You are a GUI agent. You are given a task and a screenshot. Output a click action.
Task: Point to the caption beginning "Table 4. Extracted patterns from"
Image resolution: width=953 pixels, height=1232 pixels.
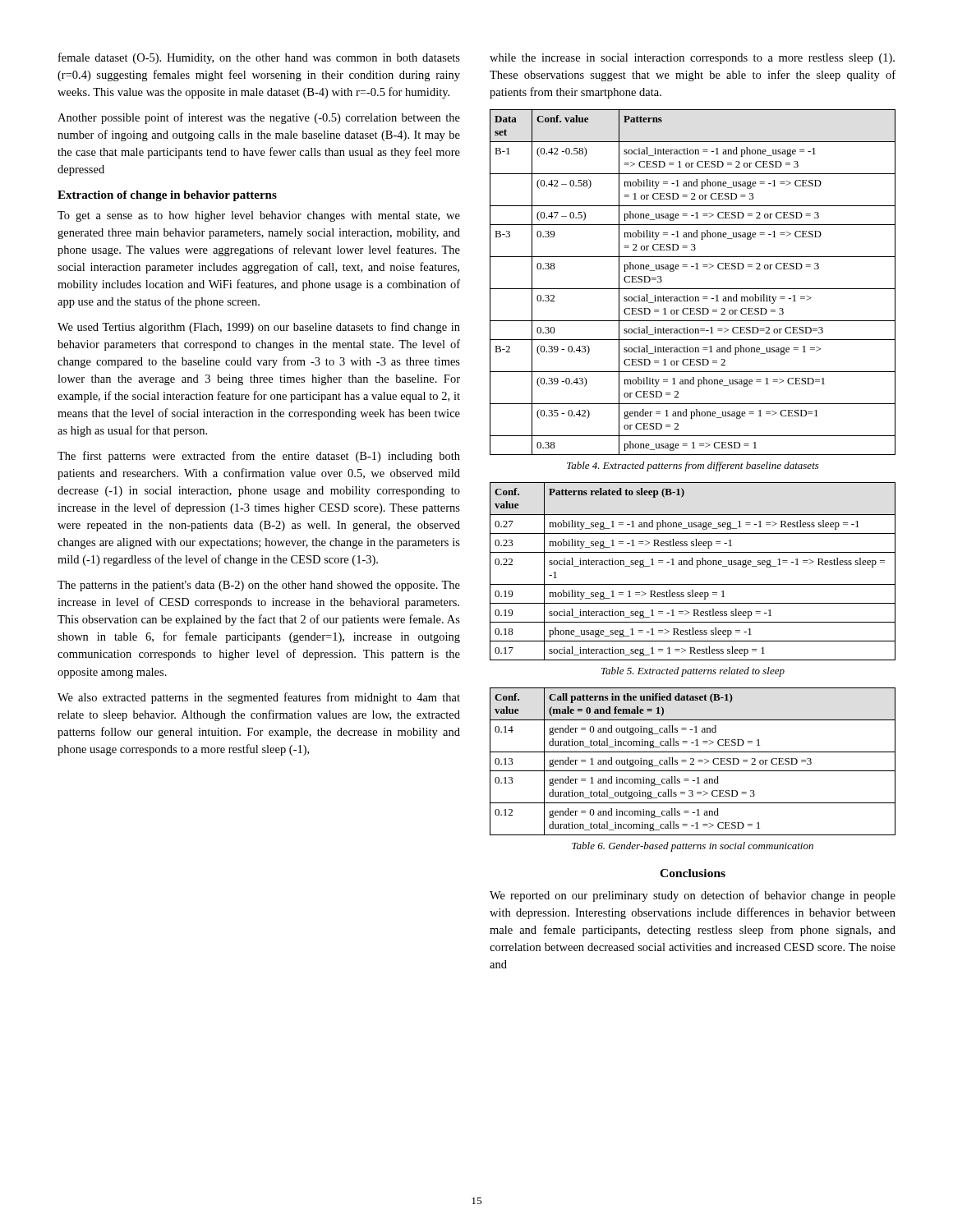[693, 466]
